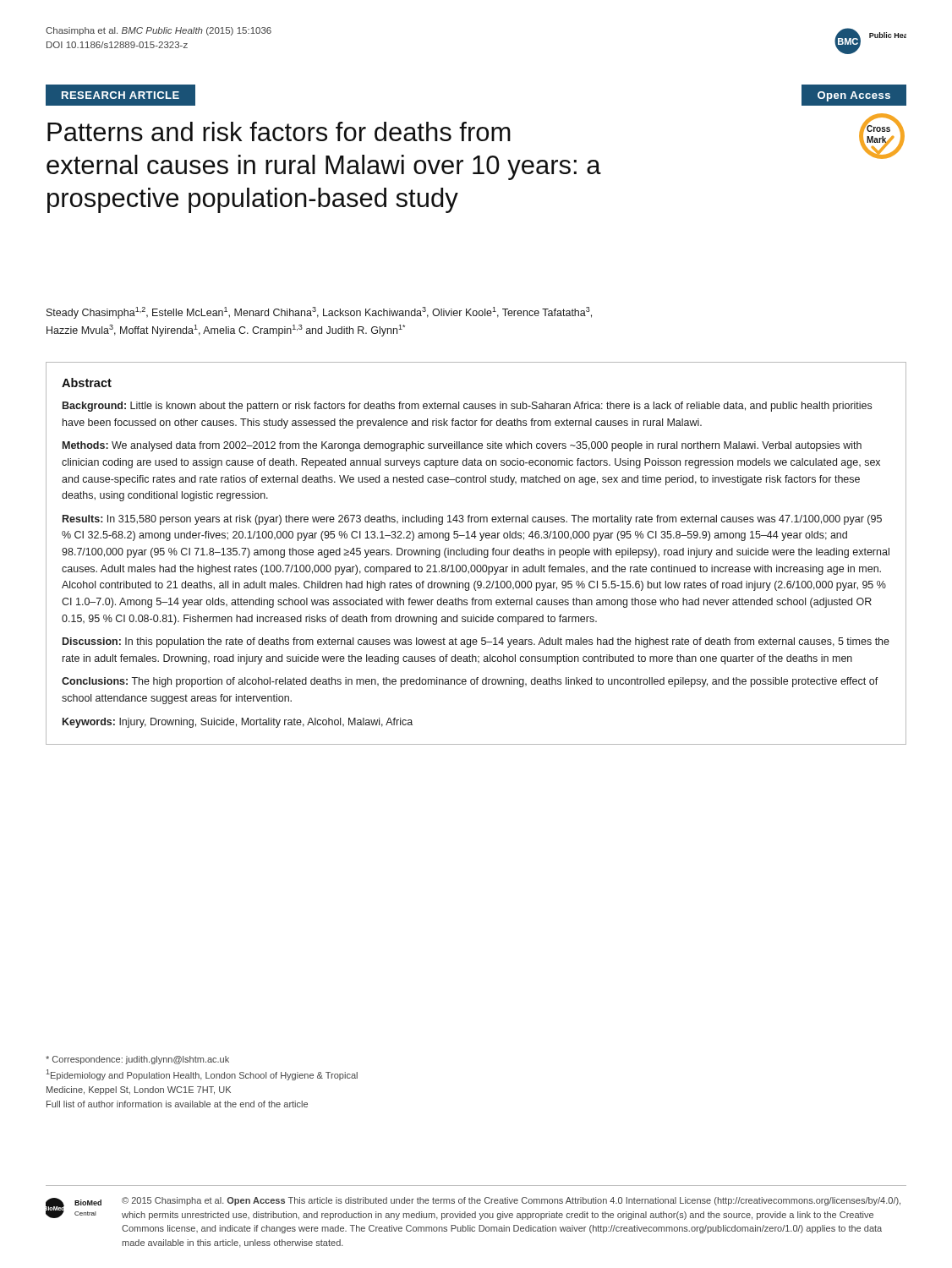Click on the footnote that reads "Correspondence: judith.glynn@lshtm.ac.uk 1Epidemiology and Population"
This screenshot has height=1268, width=952.
(x=202, y=1082)
